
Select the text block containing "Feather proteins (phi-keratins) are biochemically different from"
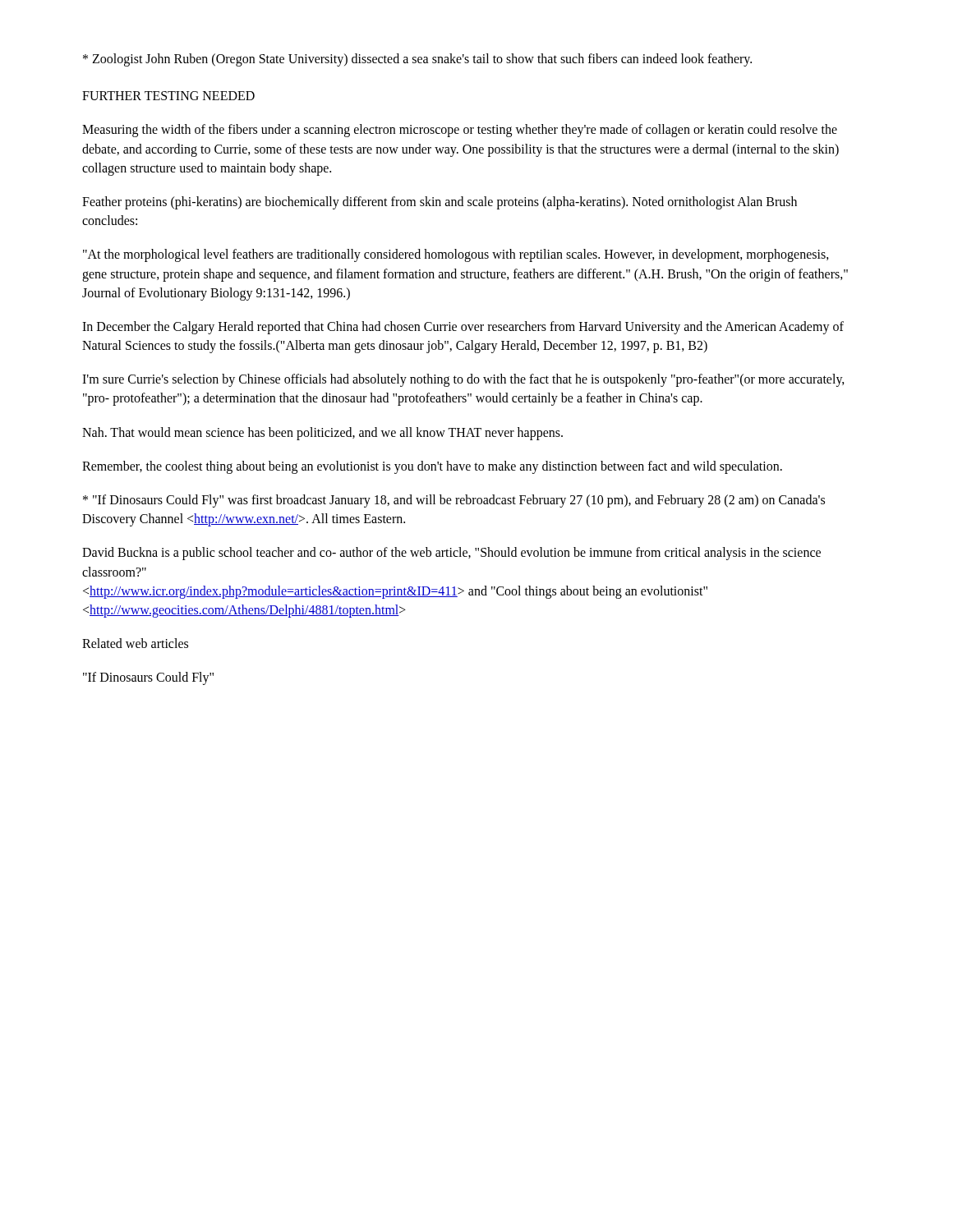(x=440, y=211)
